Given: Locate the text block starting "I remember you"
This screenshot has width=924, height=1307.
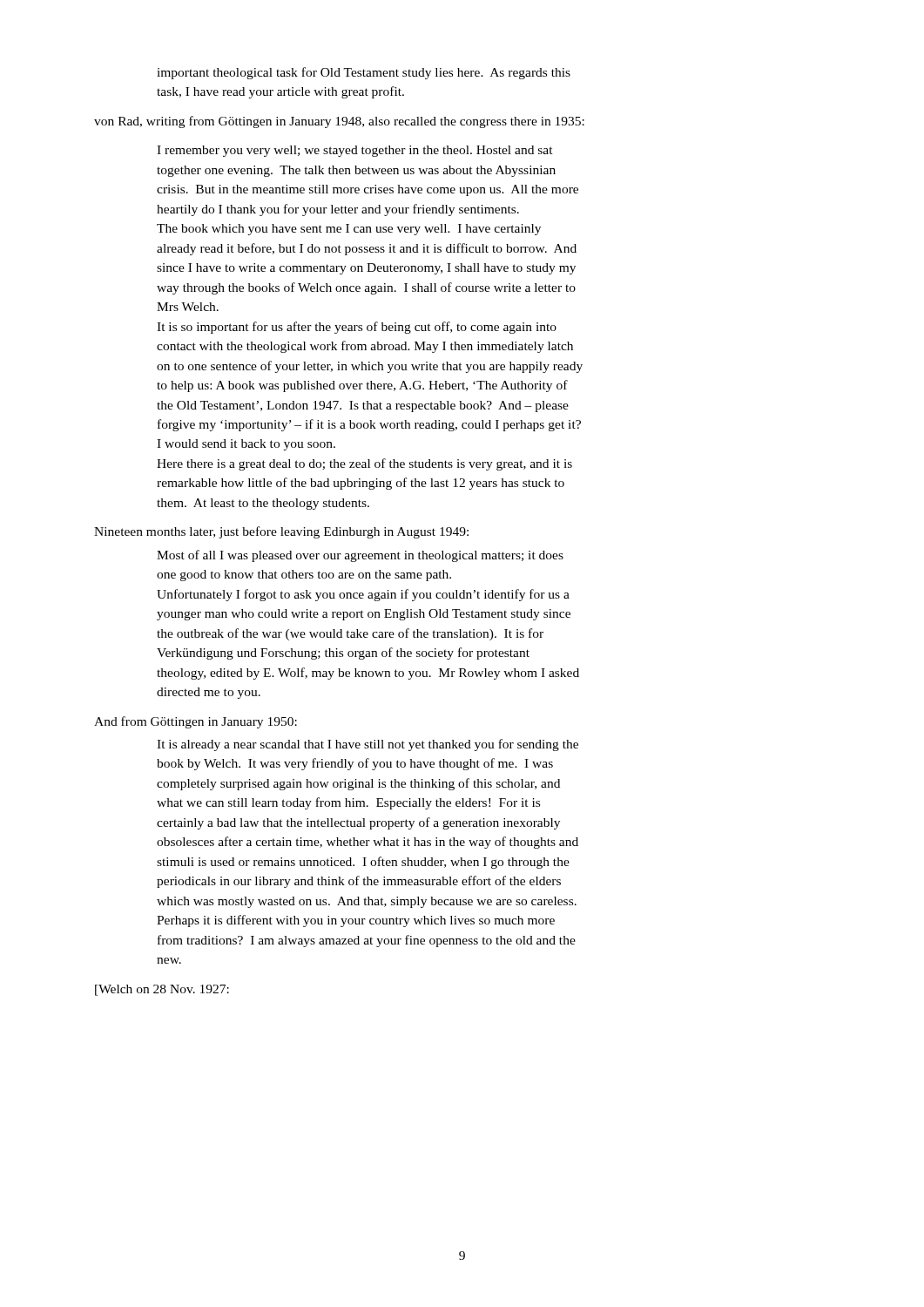Looking at the screenshot, I should point(493,327).
